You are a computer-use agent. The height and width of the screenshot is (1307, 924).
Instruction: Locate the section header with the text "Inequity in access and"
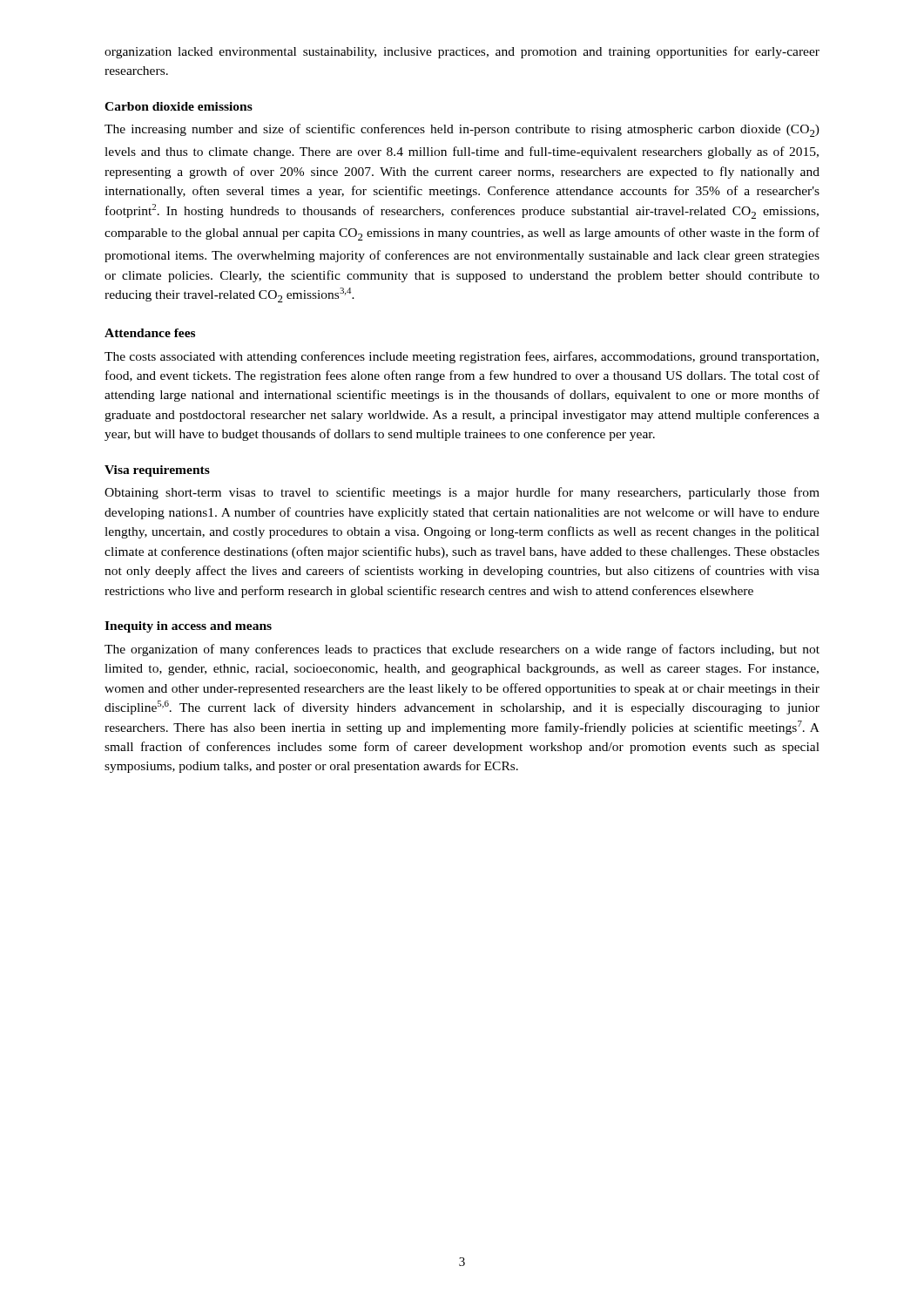[188, 625]
